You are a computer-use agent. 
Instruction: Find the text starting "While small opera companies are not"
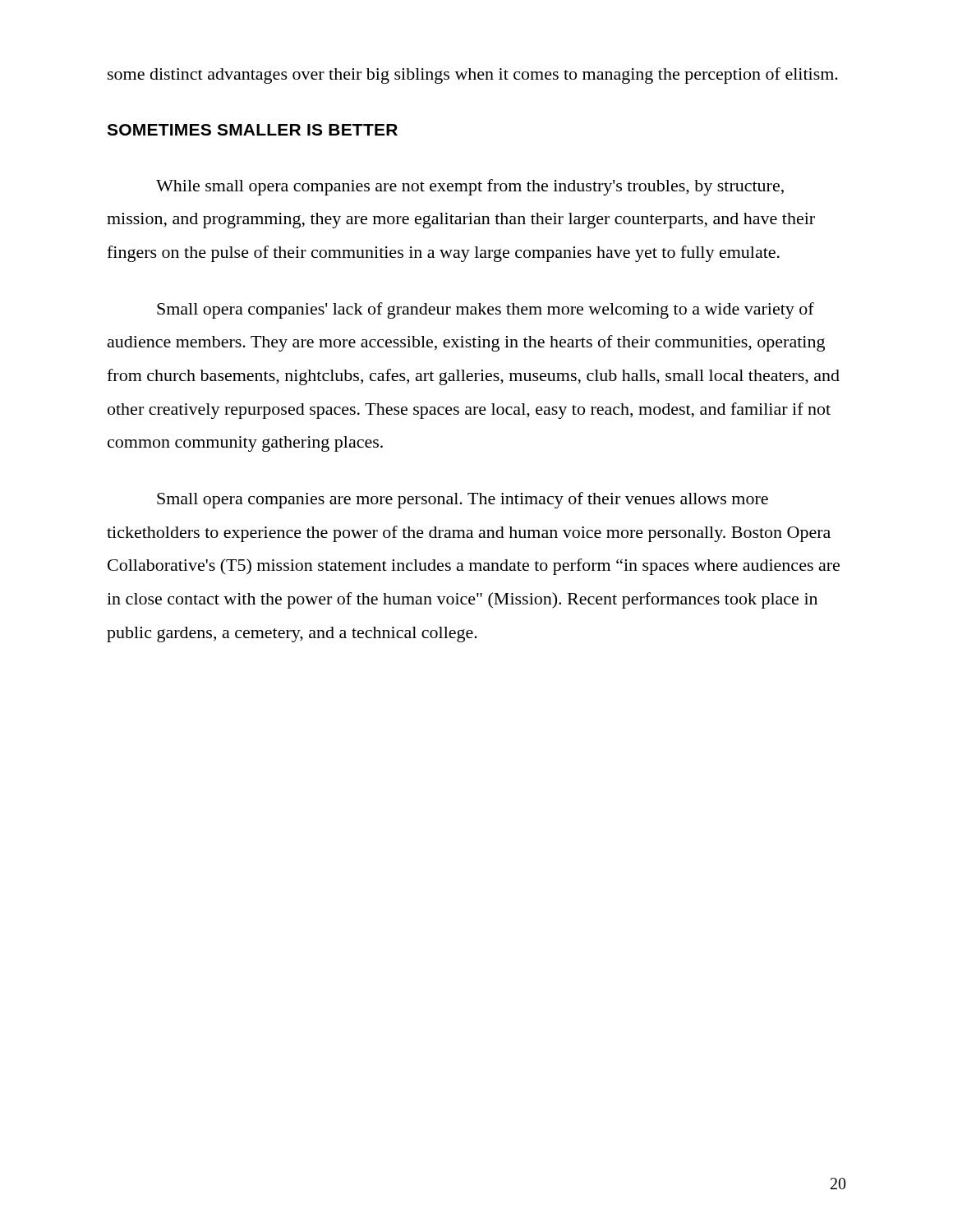pyautogui.click(x=476, y=219)
